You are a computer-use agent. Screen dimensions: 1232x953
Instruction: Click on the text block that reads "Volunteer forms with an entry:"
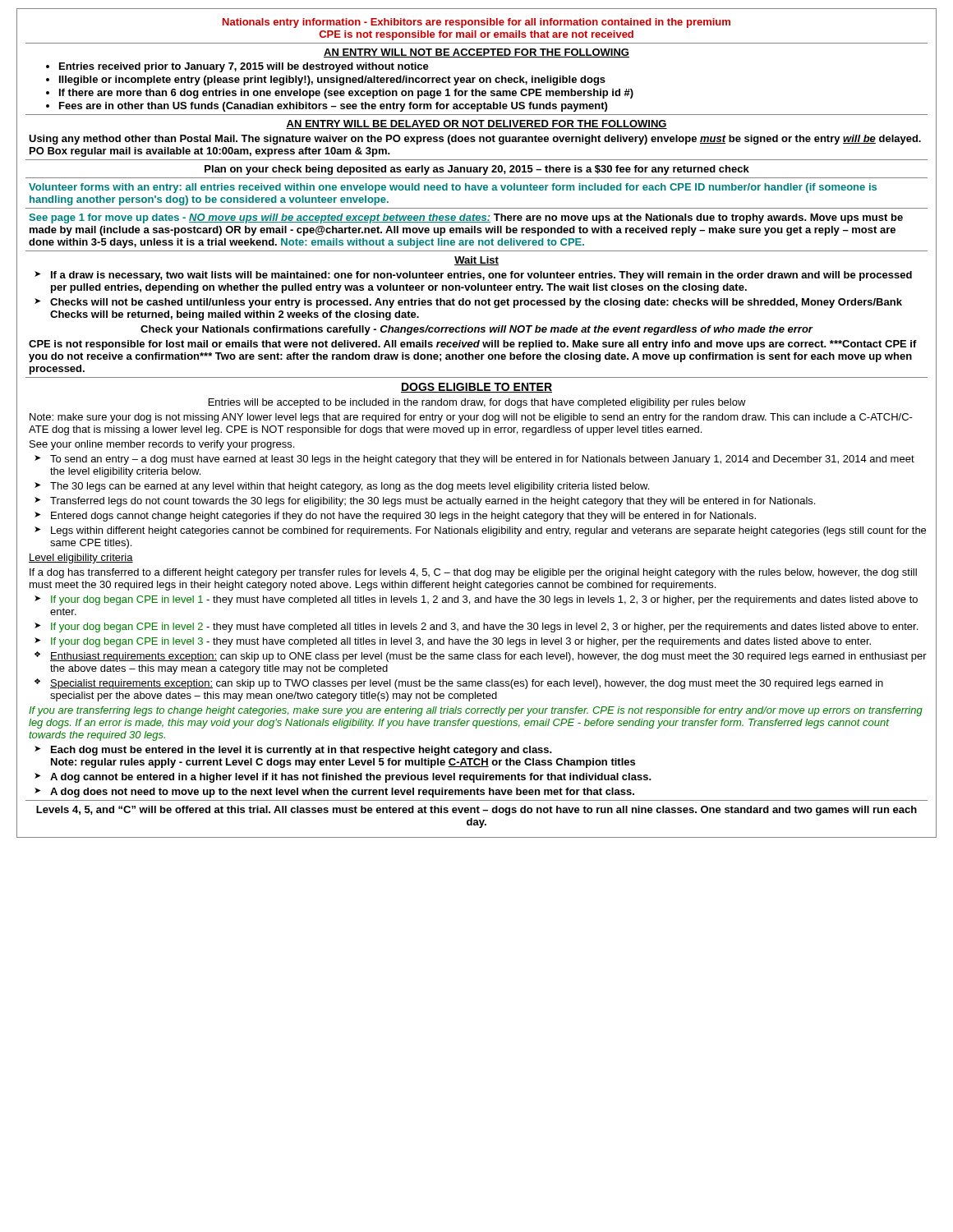453,193
